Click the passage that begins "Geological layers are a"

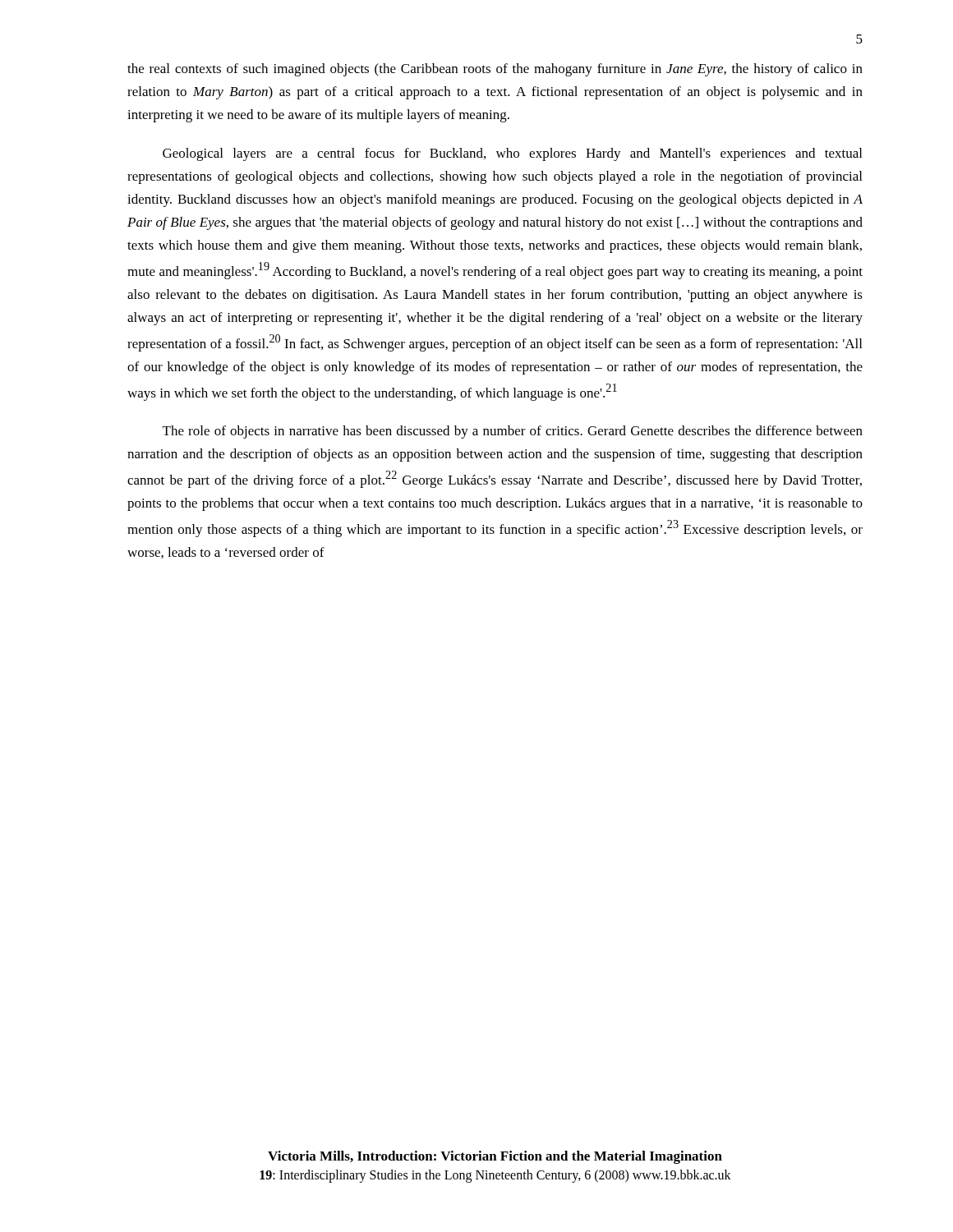(495, 273)
